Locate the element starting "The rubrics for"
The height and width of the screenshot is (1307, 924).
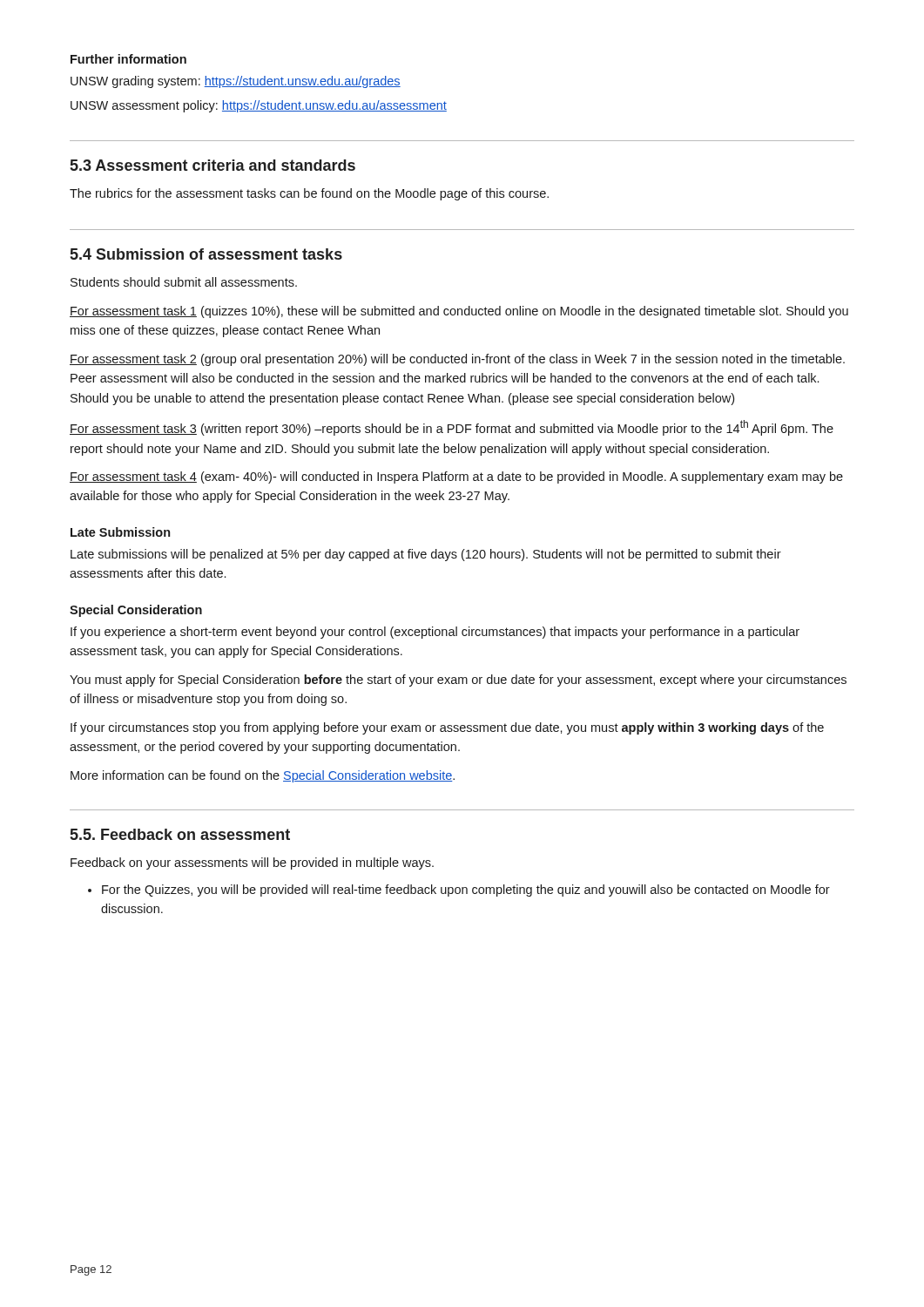(310, 193)
